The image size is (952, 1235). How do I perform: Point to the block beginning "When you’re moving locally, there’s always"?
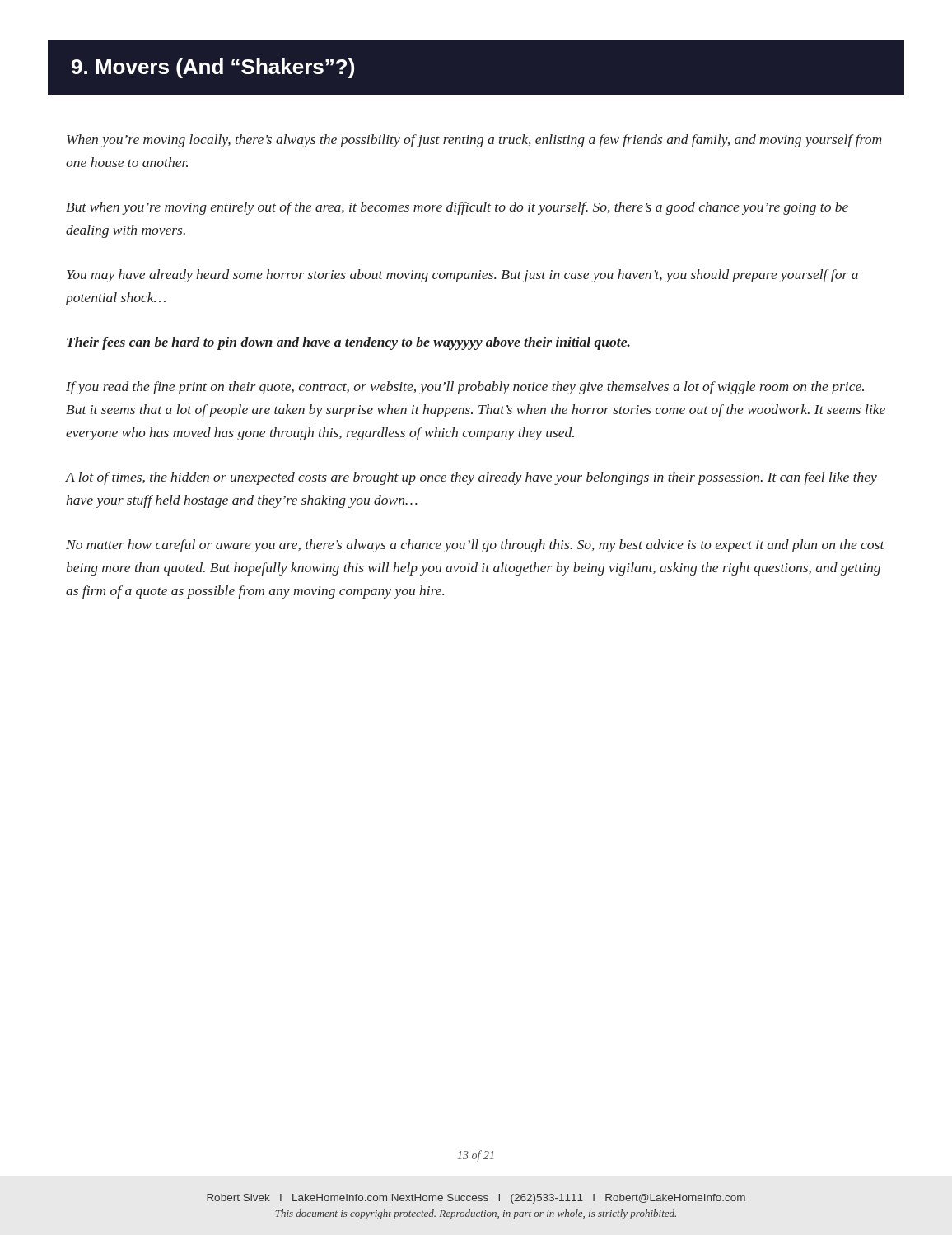[476, 151]
